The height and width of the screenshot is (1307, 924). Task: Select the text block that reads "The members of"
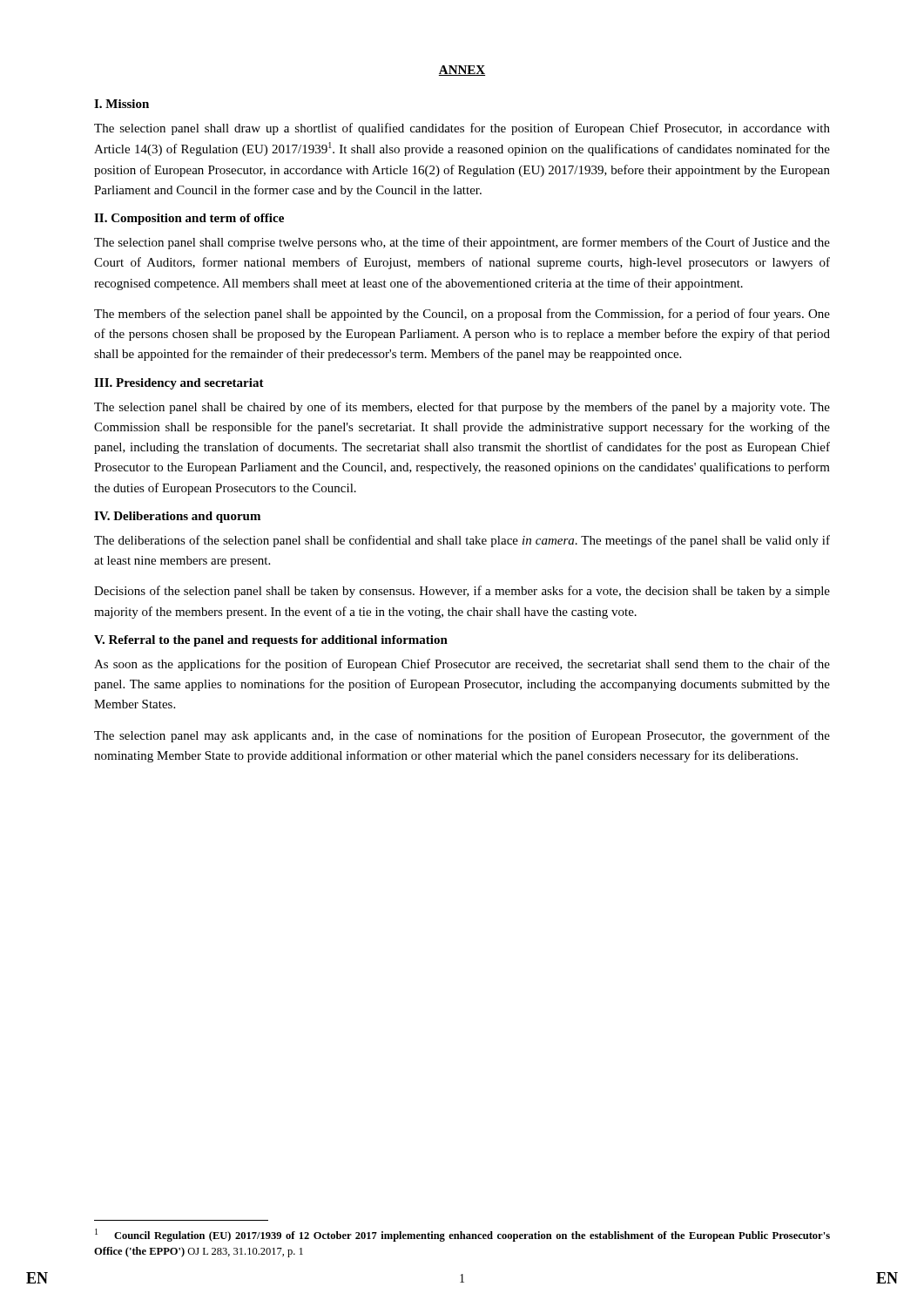point(462,334)
